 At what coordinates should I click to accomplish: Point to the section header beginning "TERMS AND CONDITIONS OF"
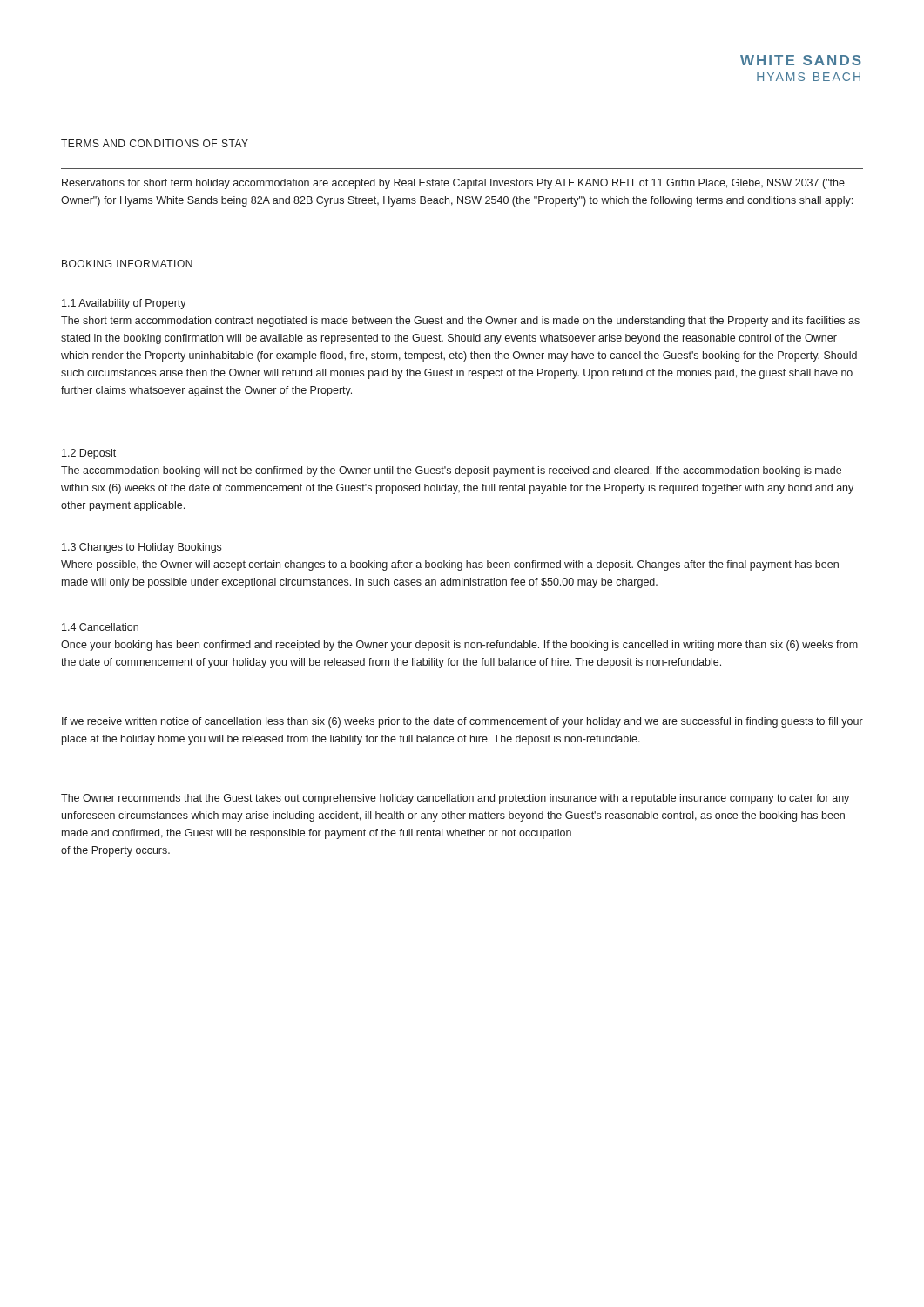click(x=155, y=144)
